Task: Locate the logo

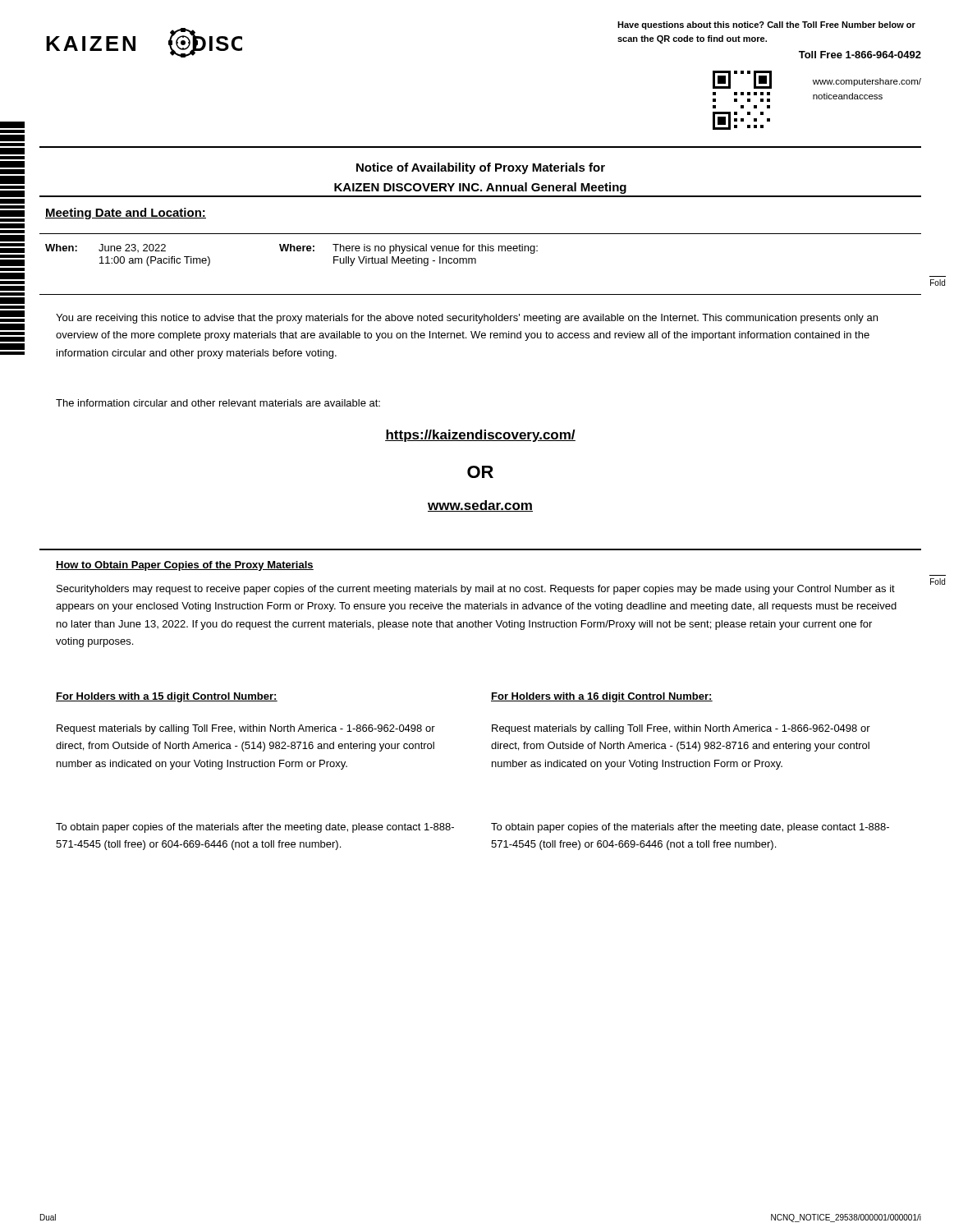Action: click(144, 44)
